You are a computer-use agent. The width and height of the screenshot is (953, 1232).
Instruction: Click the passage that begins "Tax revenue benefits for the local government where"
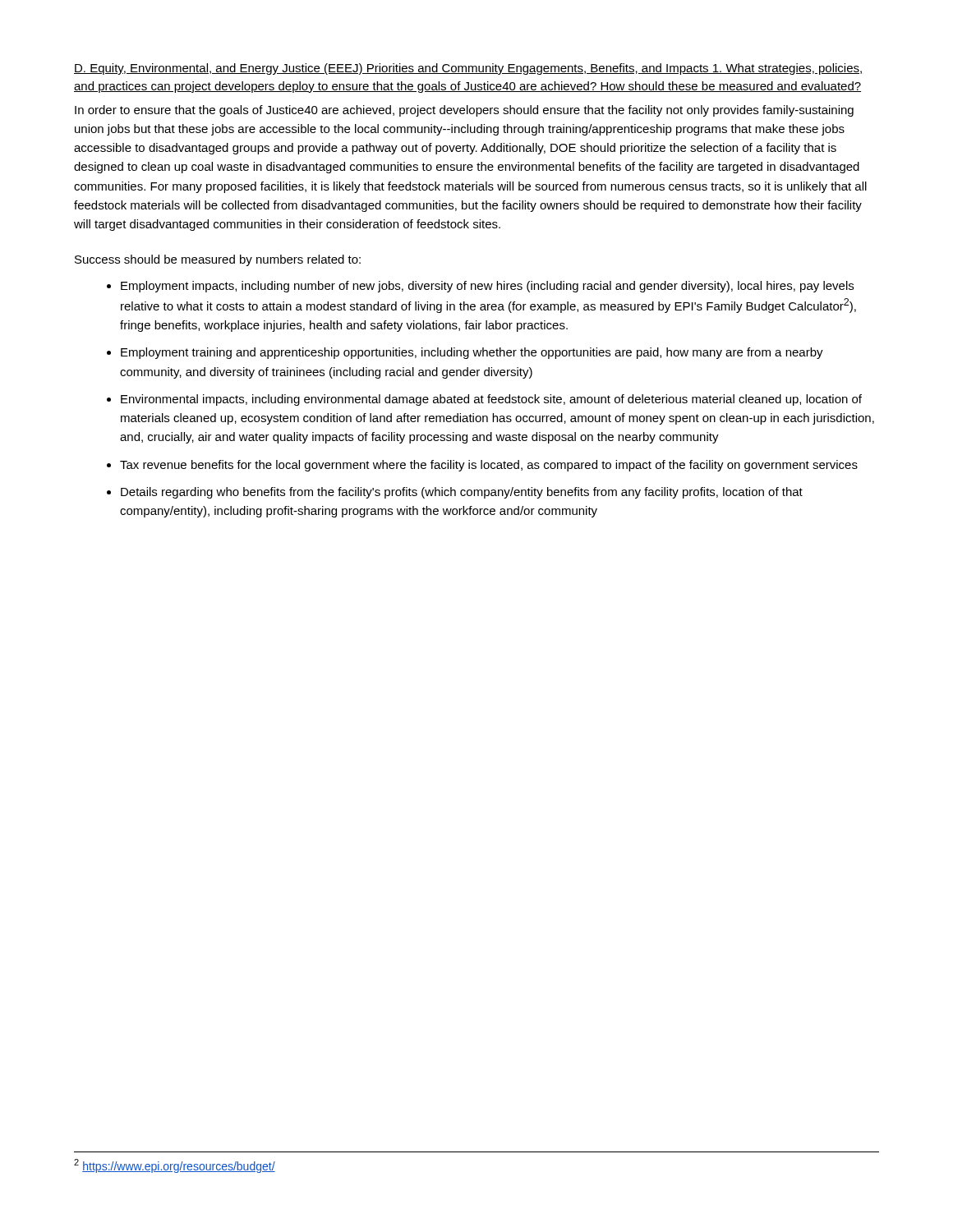tap(488, 464)
